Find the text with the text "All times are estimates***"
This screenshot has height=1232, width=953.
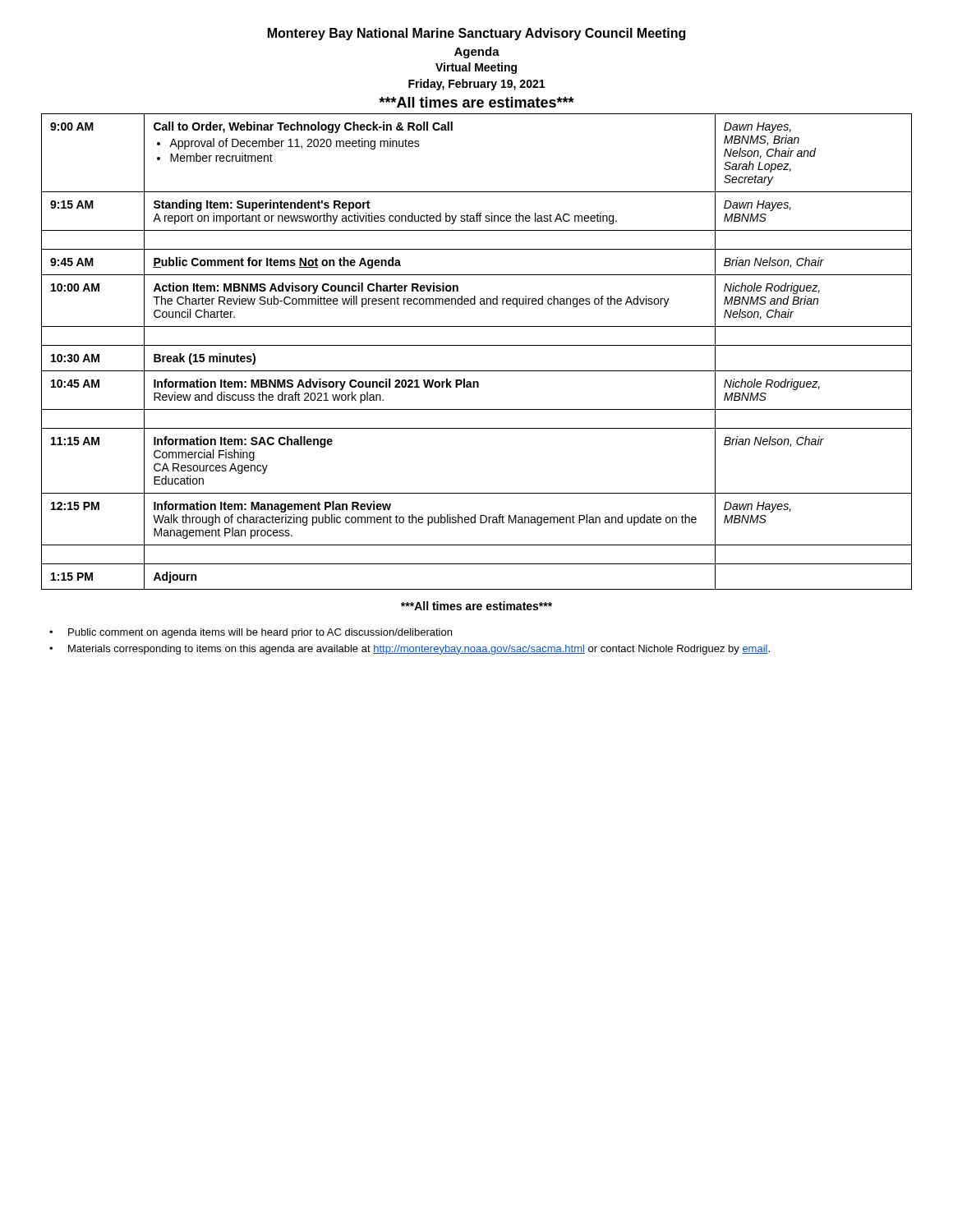[476, 606]
